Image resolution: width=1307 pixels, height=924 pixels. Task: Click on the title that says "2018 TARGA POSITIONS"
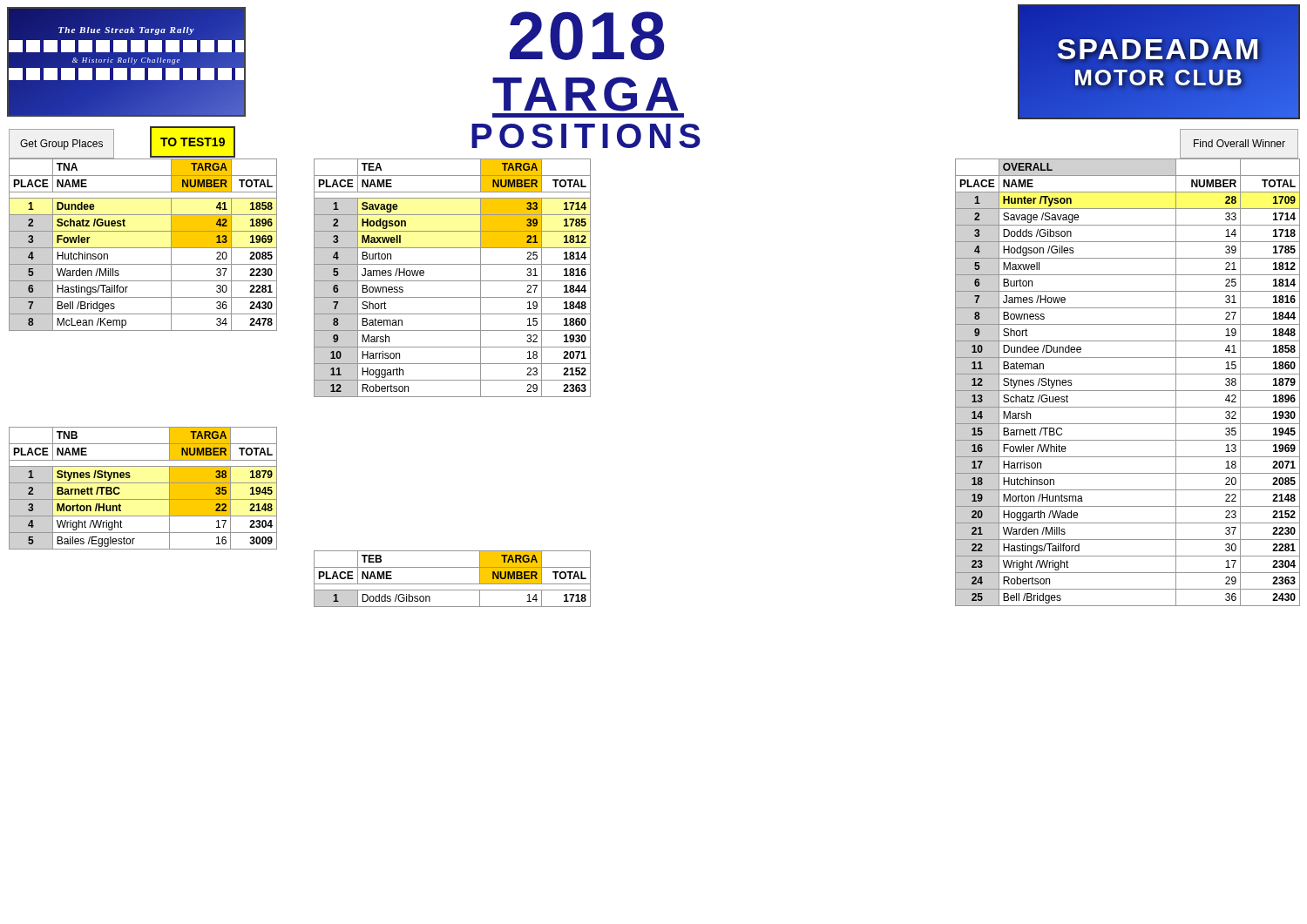pos(588,78)
